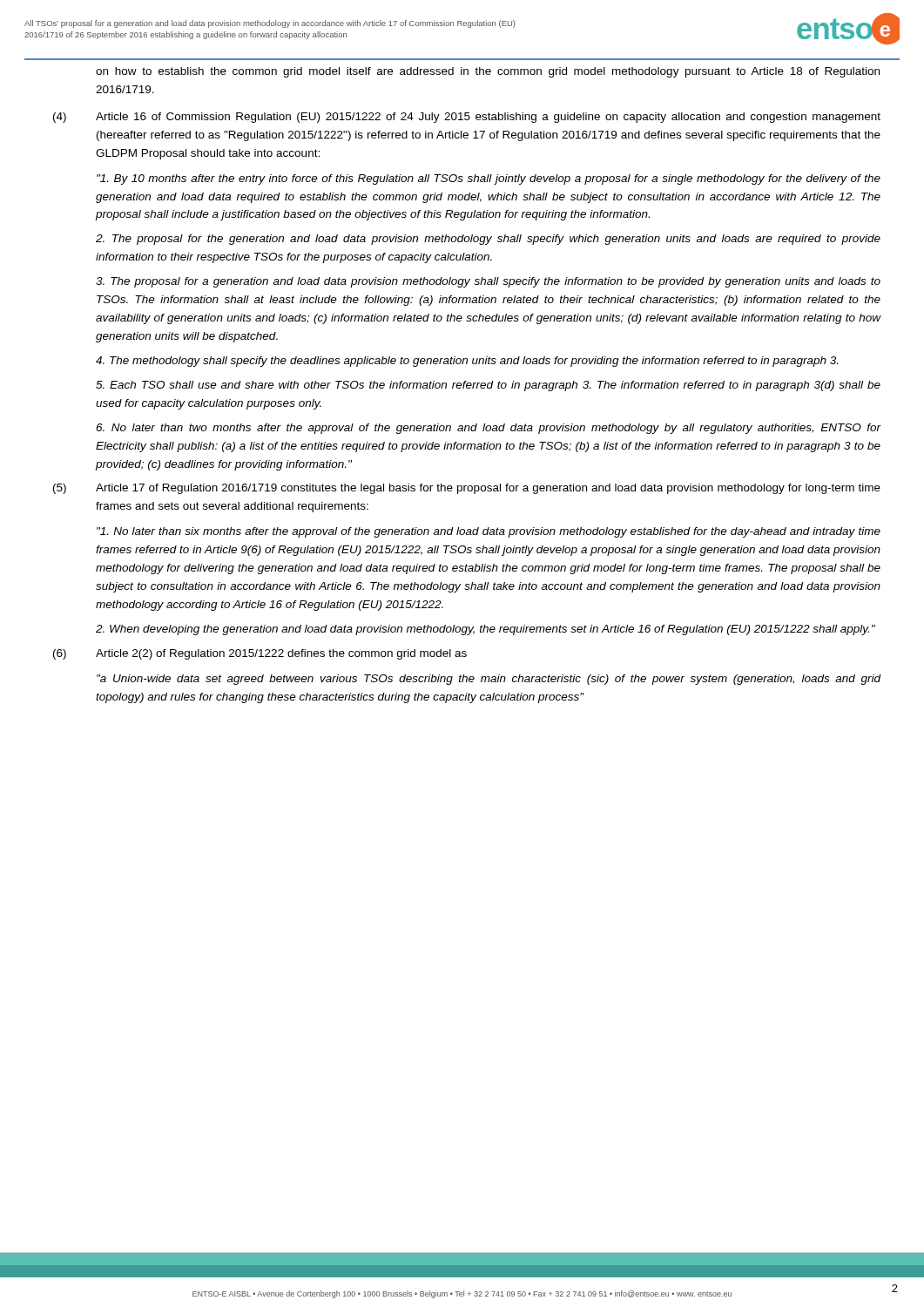The image size is (924, 1307).
Task: Point to the element starting "on how to"
Action: (488, 80)
